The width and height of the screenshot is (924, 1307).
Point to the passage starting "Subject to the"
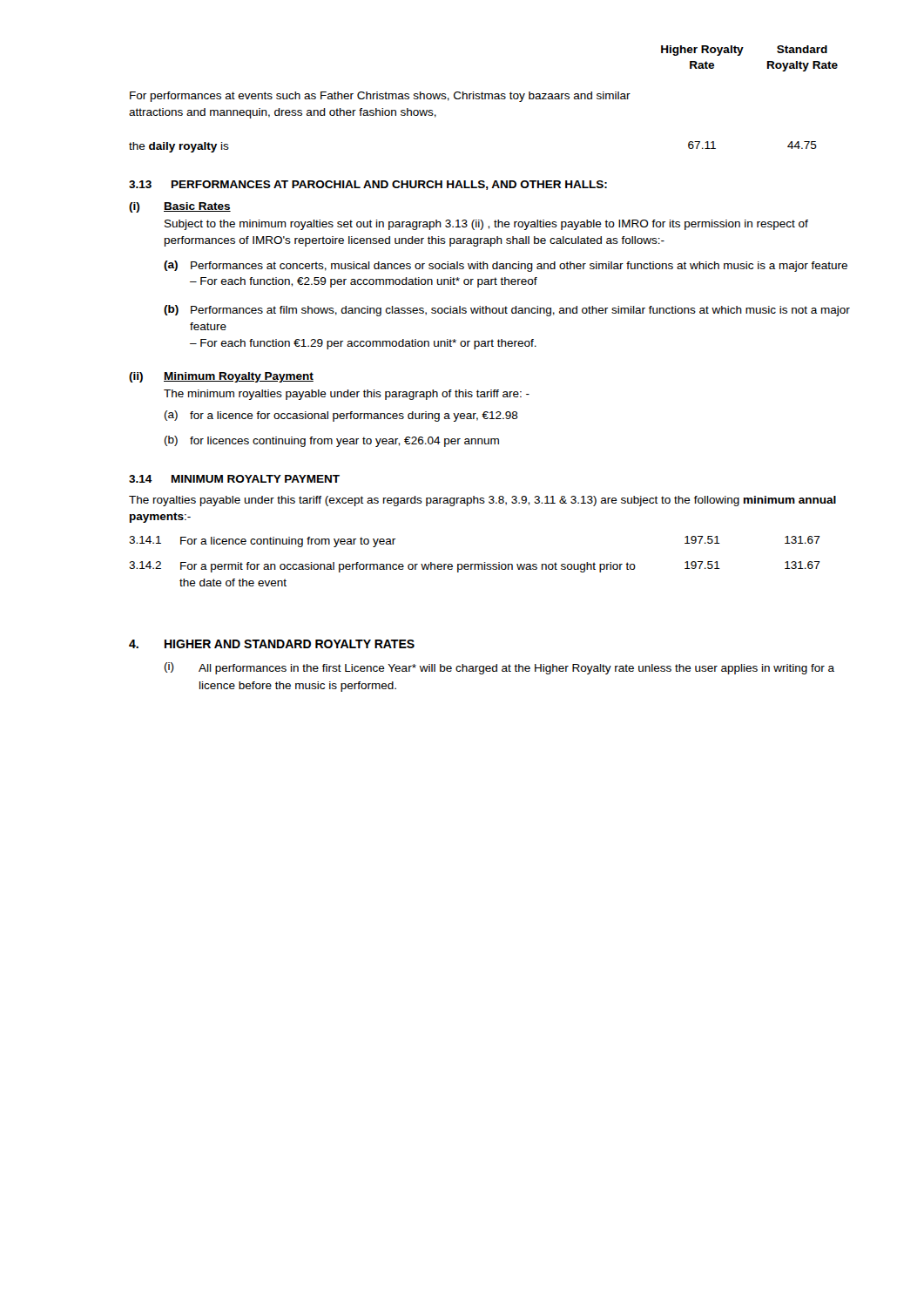click(509, 232)
